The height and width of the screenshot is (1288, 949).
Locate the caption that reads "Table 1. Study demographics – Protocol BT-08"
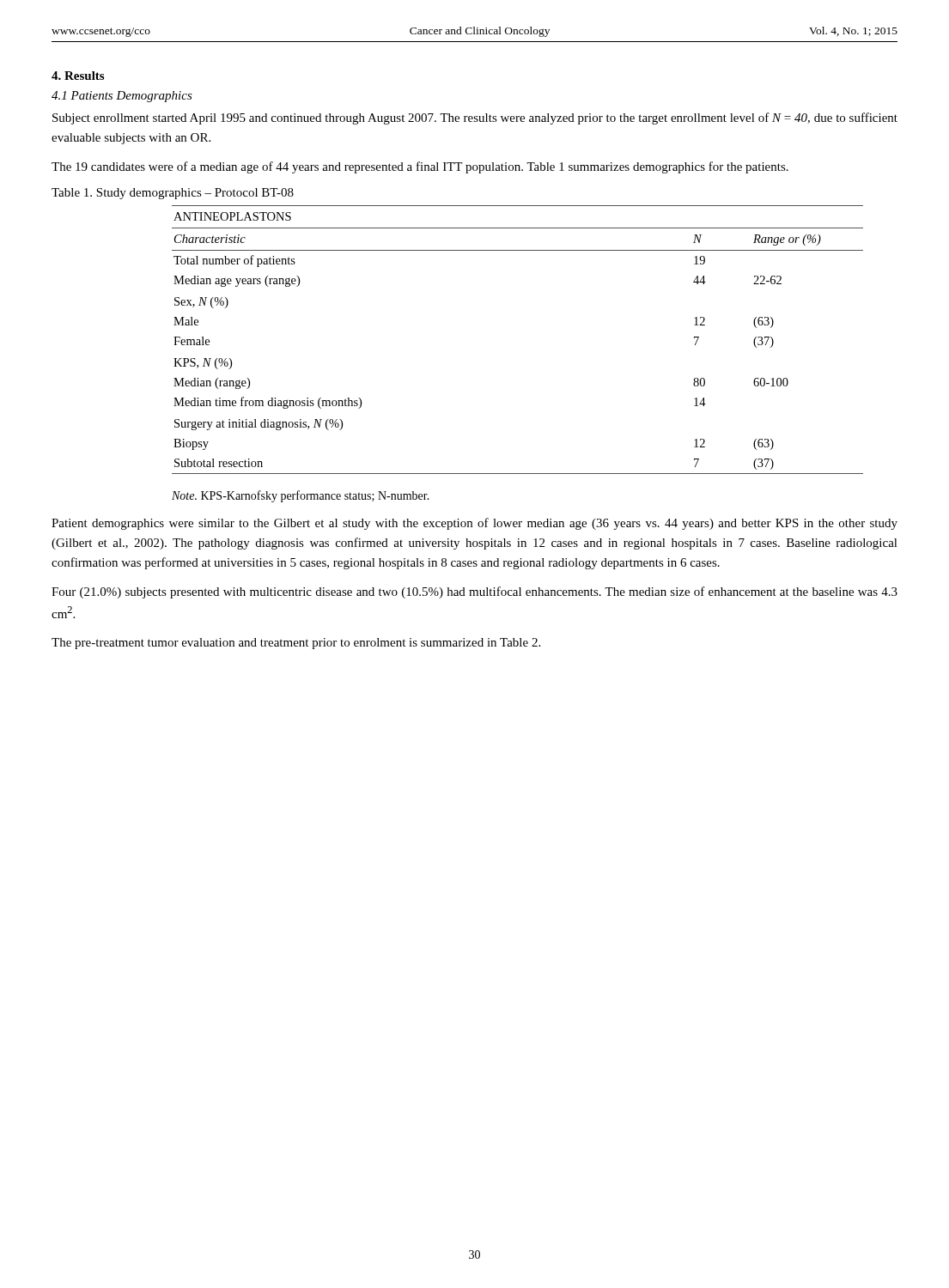tap(173, 192)
